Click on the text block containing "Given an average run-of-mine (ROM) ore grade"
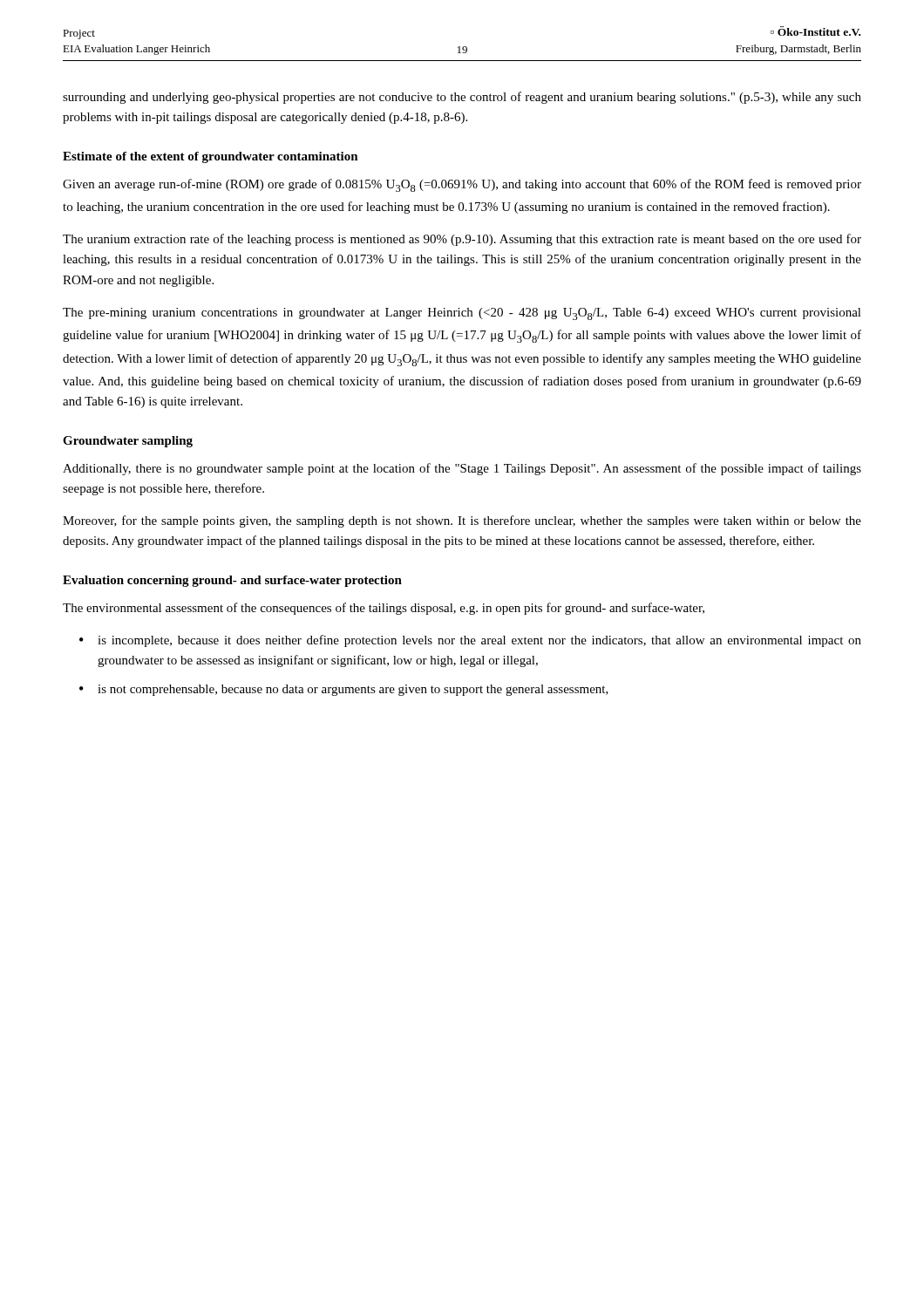This screenshot has height=1308, width=924. pos(462,195)
